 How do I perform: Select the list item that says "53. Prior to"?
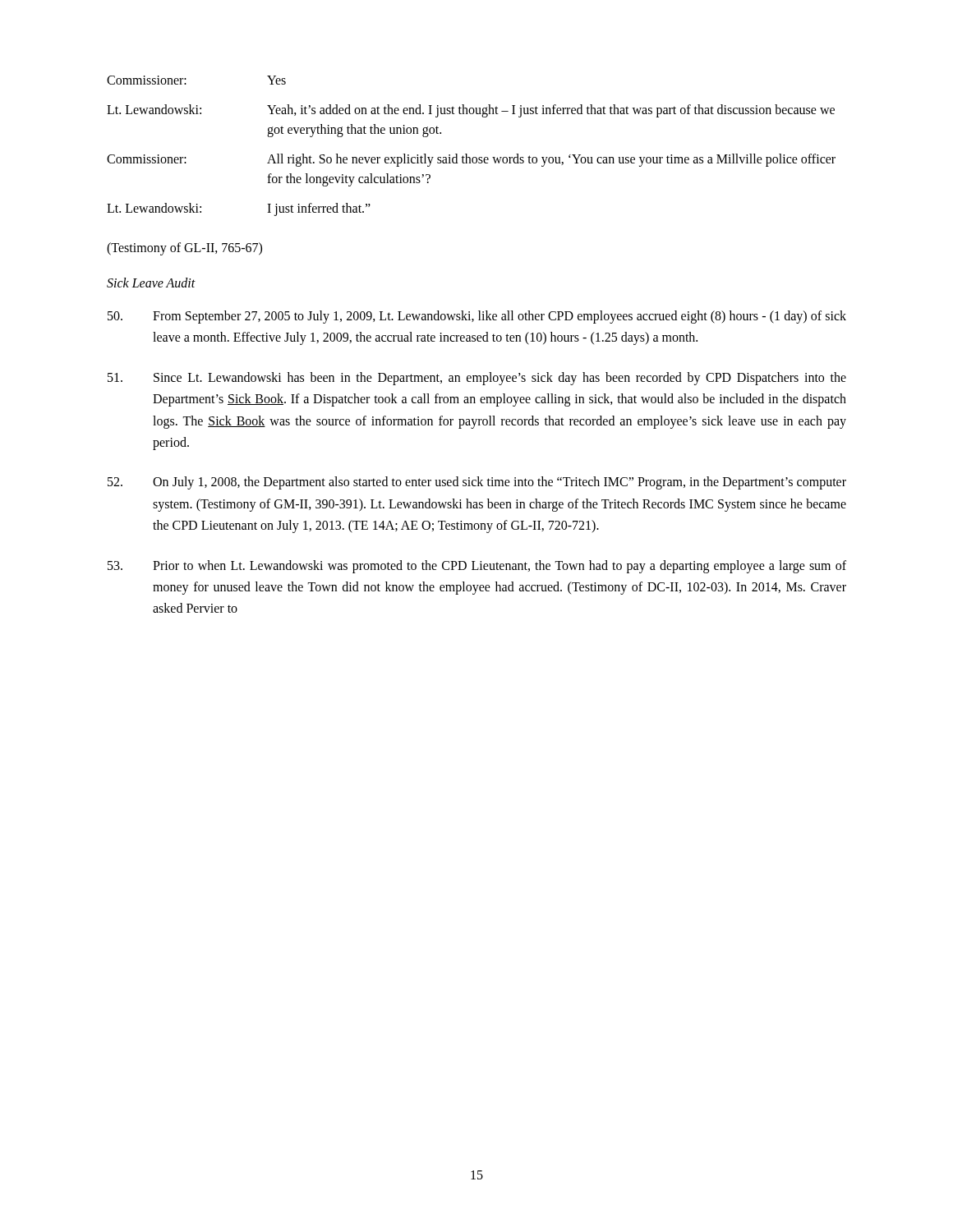pyautogui.click(x=476, y=587)
